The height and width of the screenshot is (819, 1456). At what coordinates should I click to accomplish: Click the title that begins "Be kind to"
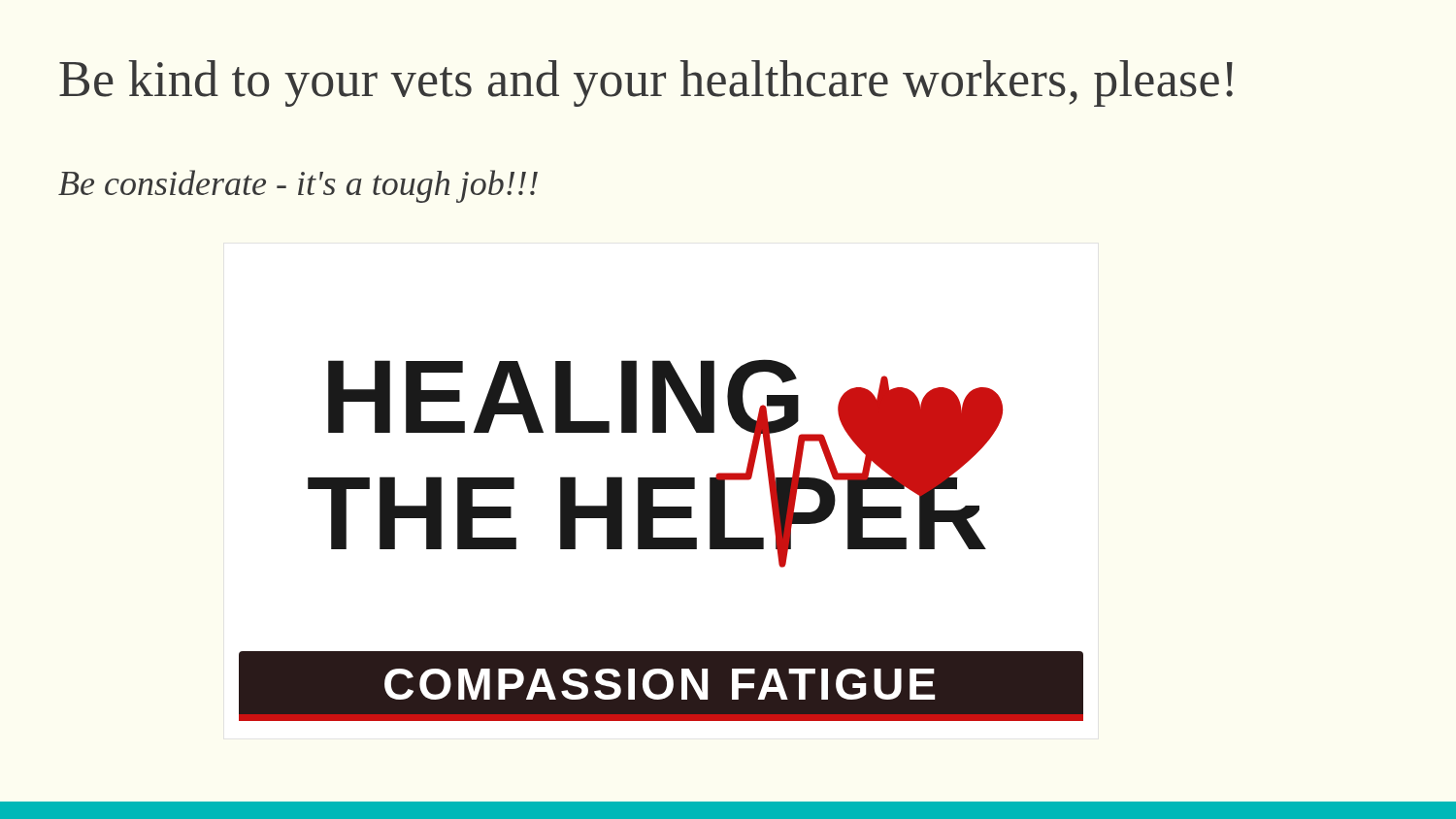pos(648,79)
